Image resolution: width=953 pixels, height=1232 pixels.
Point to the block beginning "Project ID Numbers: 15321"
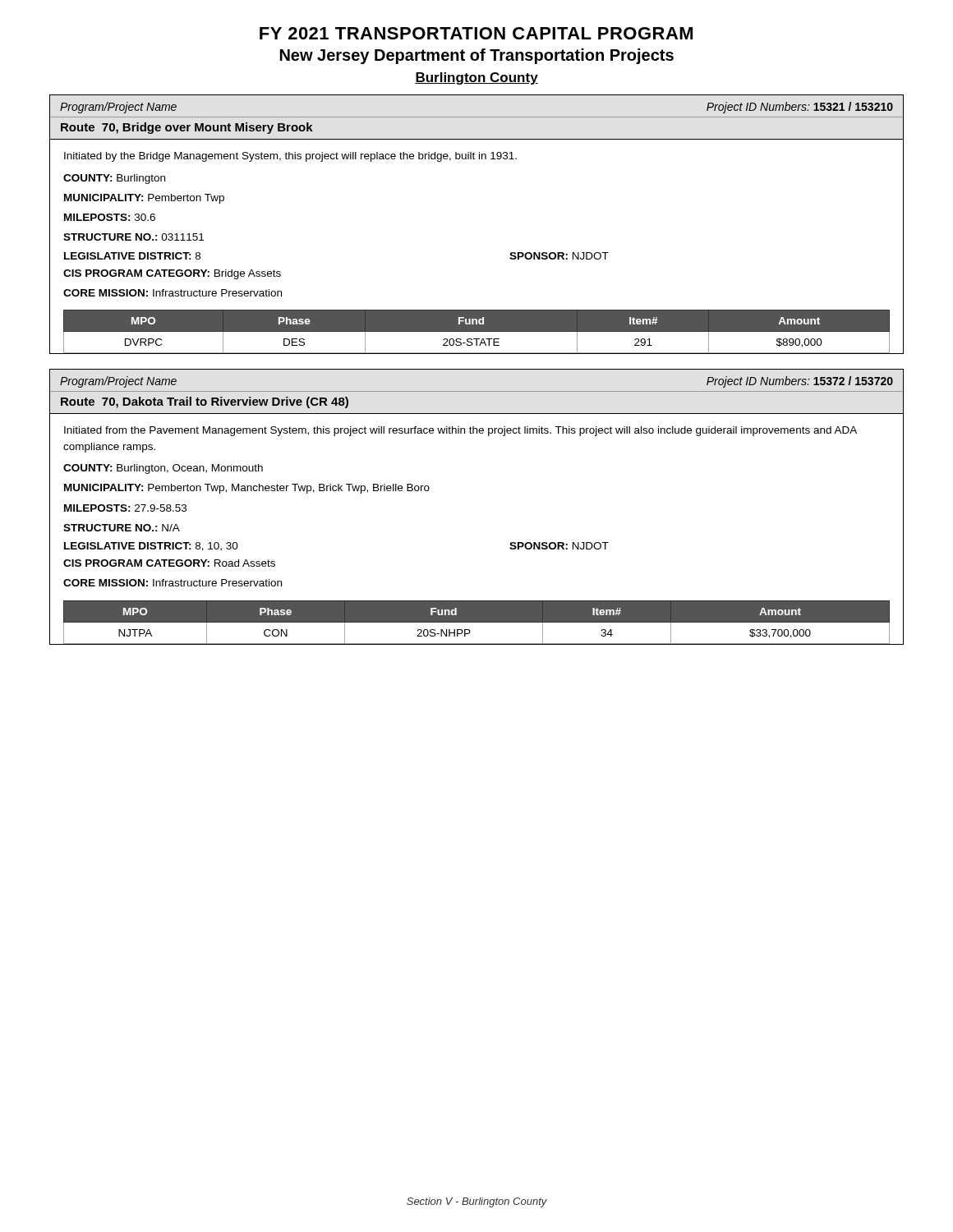[x=800, y=107]
